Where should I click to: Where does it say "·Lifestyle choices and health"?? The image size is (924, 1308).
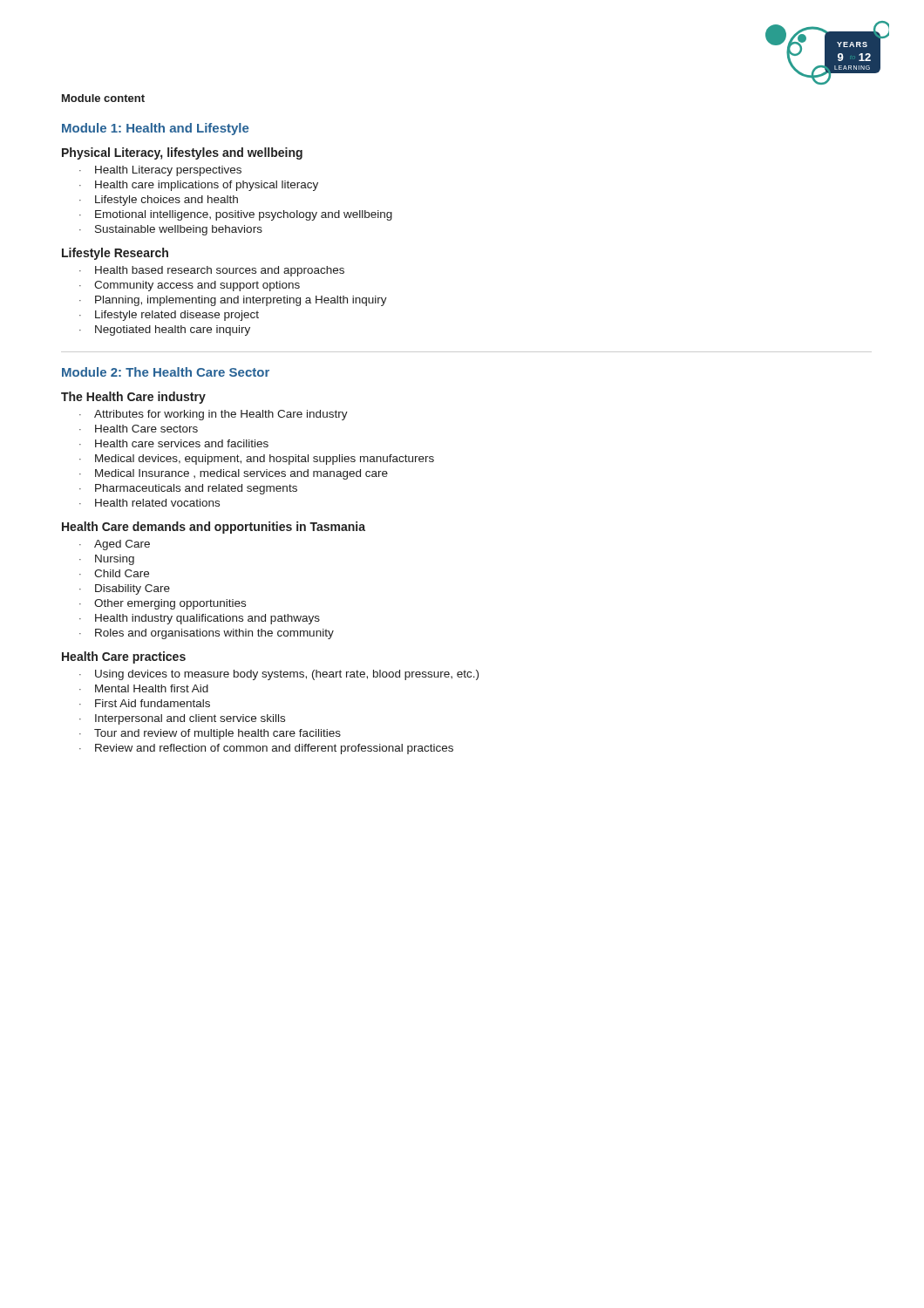pyautogui.click(x=159, y=199)
